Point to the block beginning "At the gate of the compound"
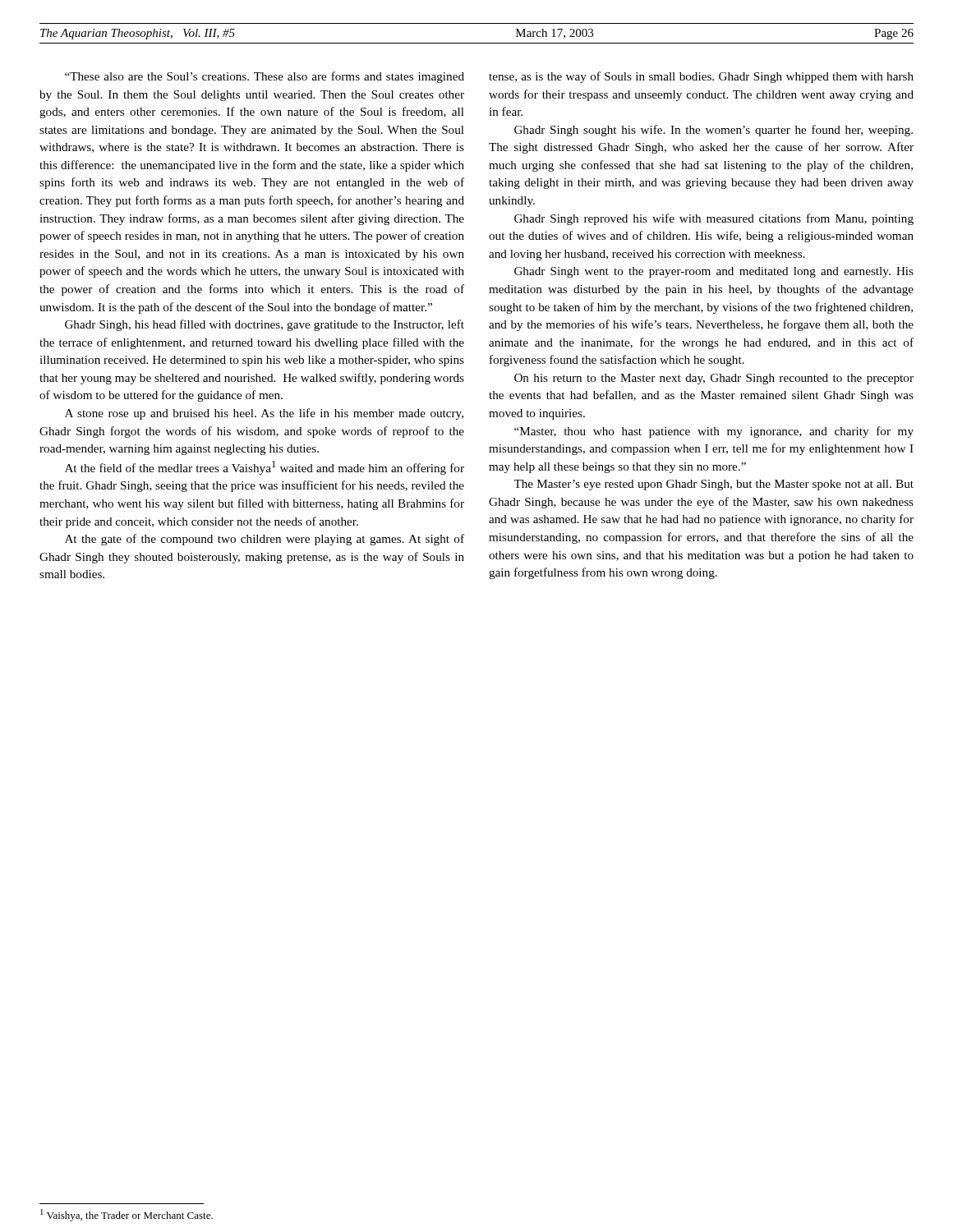The image size is (953, 1232). click(252, 556)
